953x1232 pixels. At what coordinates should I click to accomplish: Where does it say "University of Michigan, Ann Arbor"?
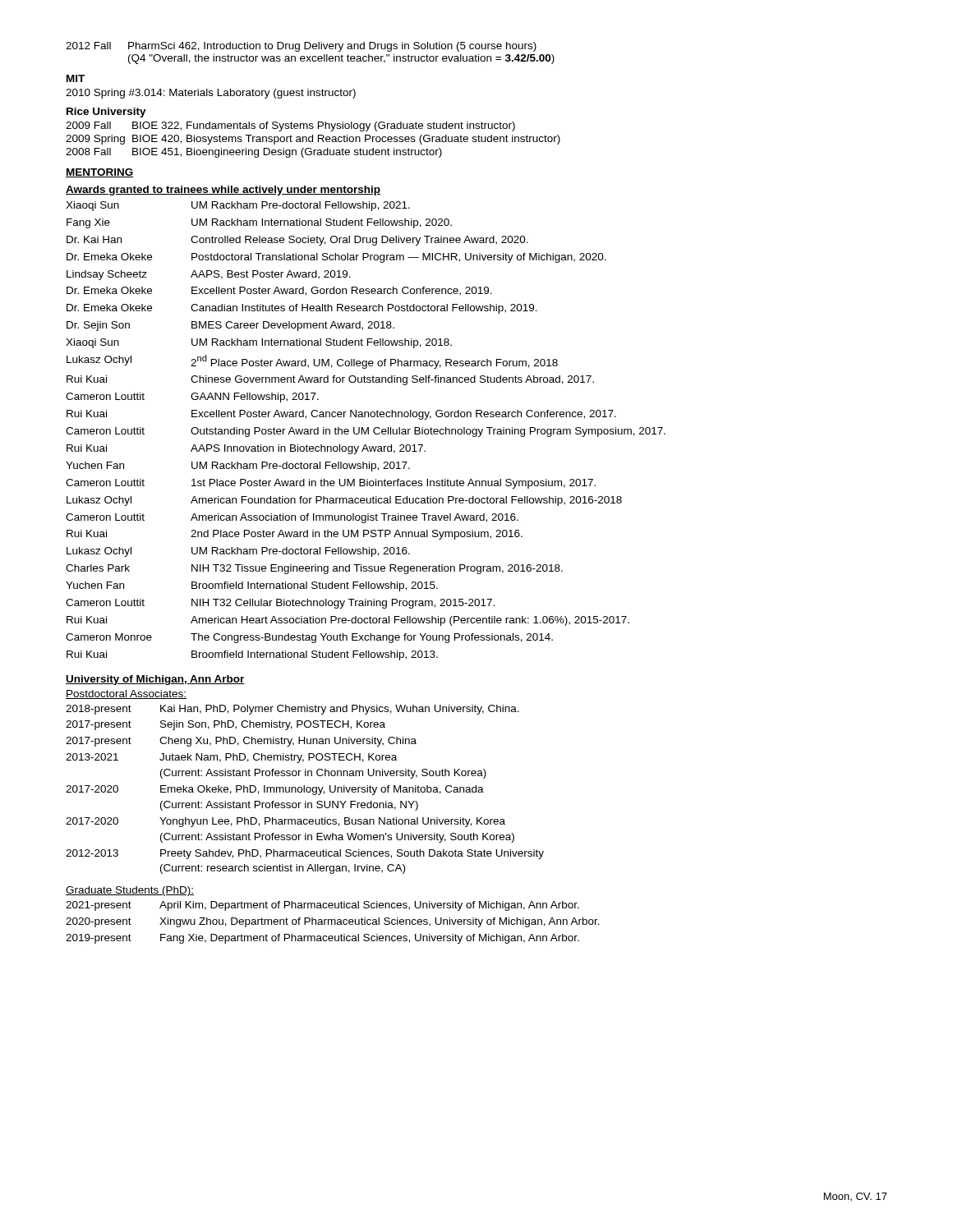pyautogui.click(x=155, y=678)
